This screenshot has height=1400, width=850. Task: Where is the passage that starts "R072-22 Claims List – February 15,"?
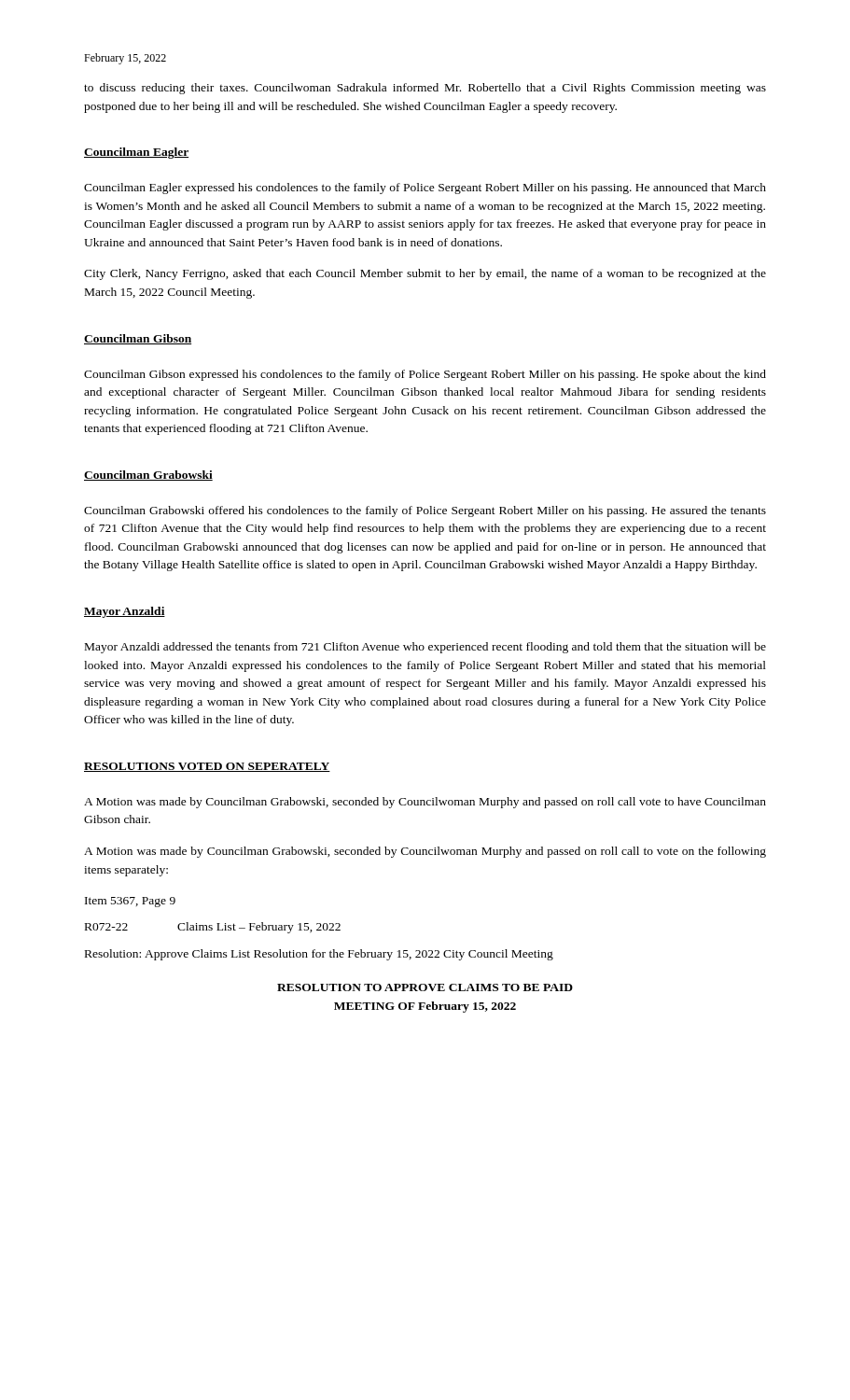click(213, 928)
